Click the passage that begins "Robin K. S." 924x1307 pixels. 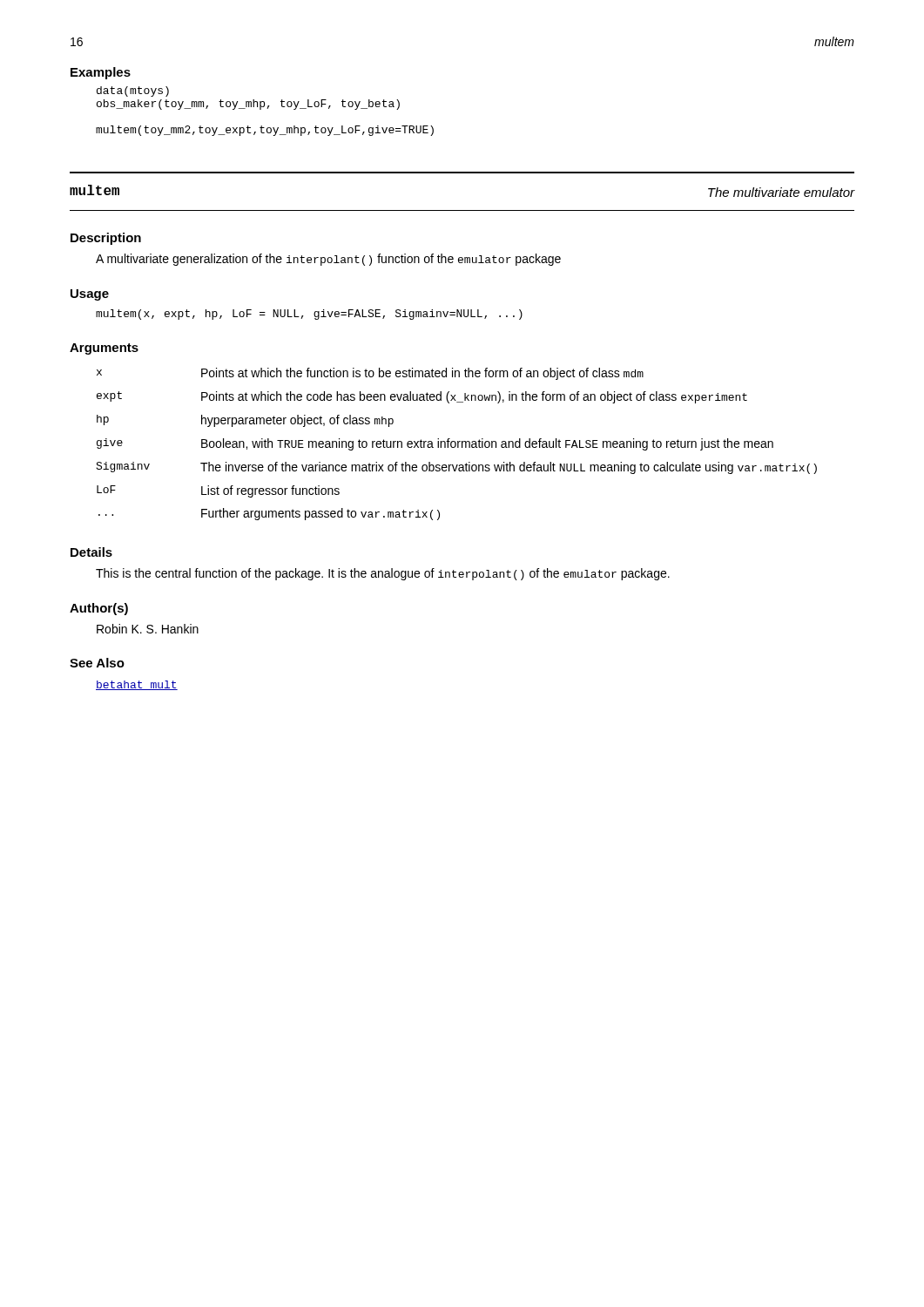coord(147,629)
